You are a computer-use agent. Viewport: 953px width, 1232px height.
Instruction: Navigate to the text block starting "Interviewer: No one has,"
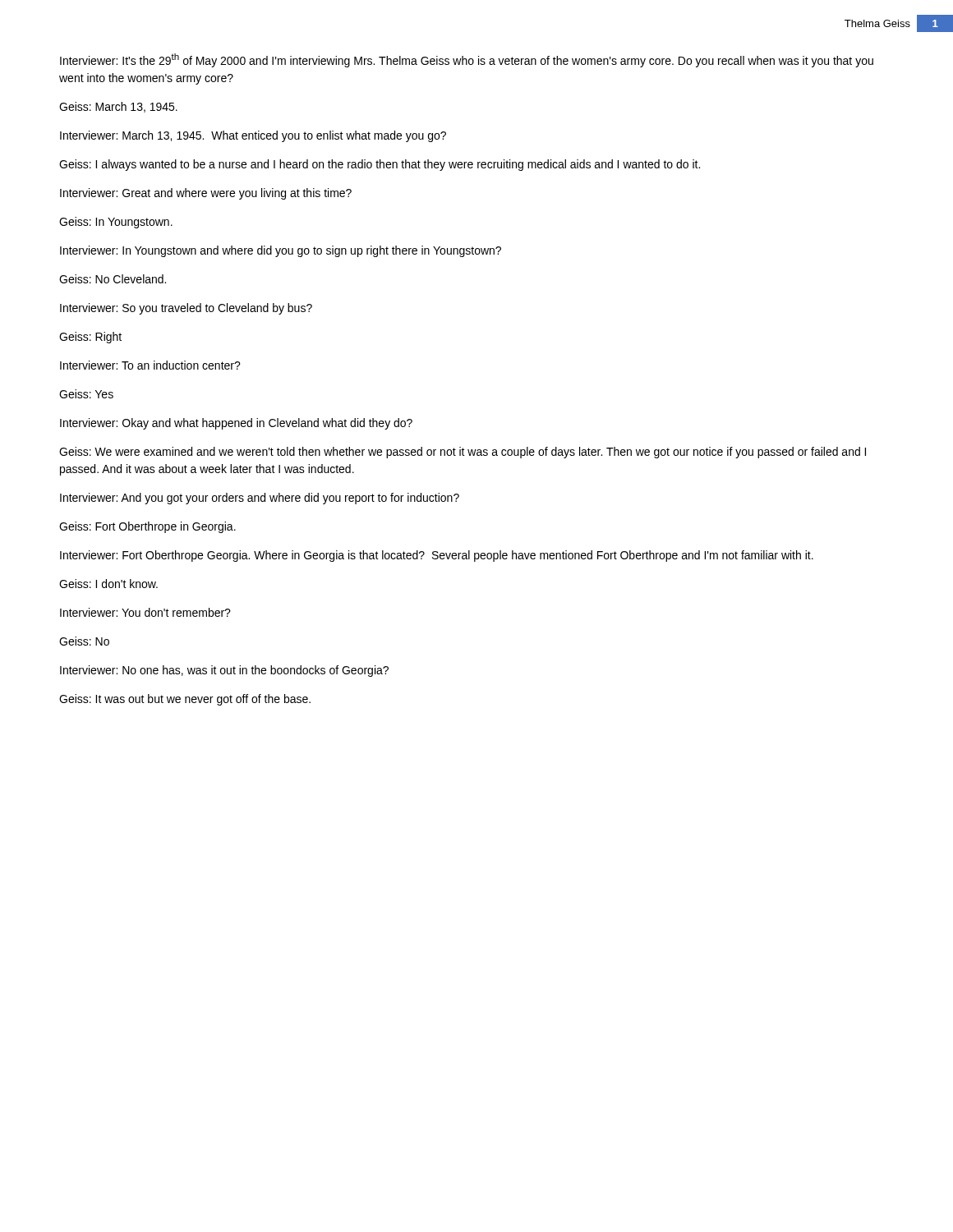point(224,670)
